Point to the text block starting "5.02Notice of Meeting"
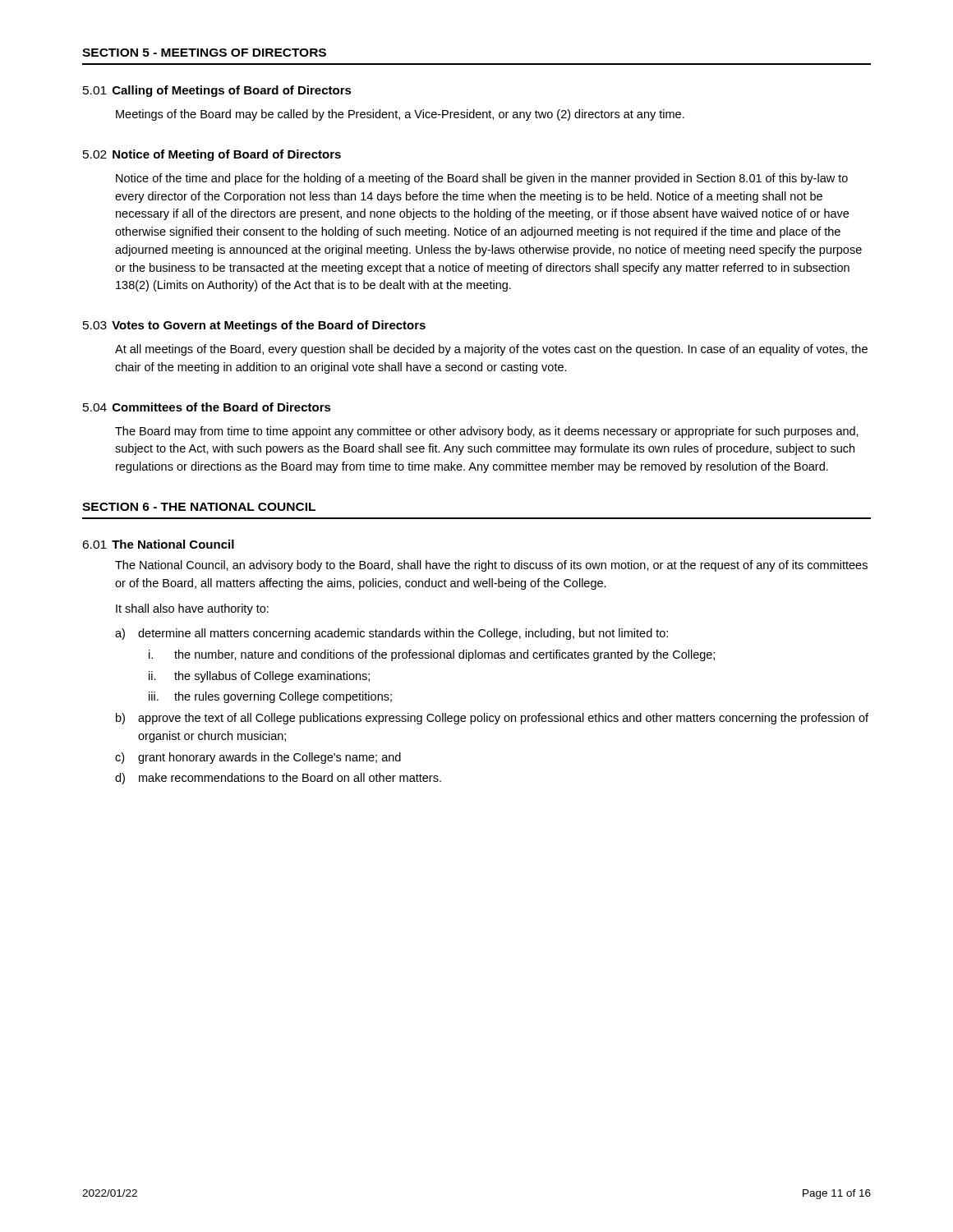953x1232 pixels. (212, 154)
